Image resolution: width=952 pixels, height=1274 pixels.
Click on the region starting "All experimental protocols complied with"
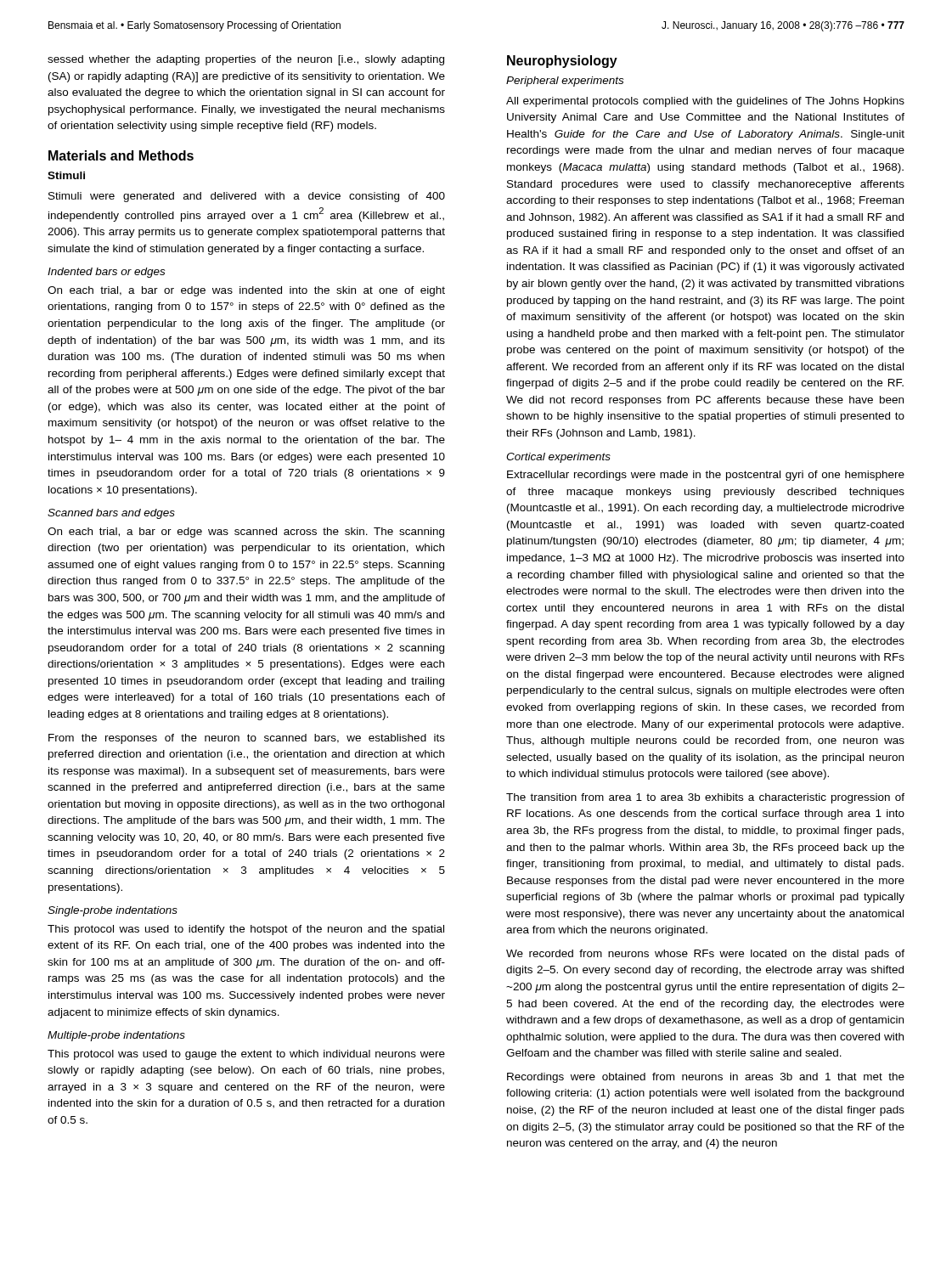pos(705,267)
